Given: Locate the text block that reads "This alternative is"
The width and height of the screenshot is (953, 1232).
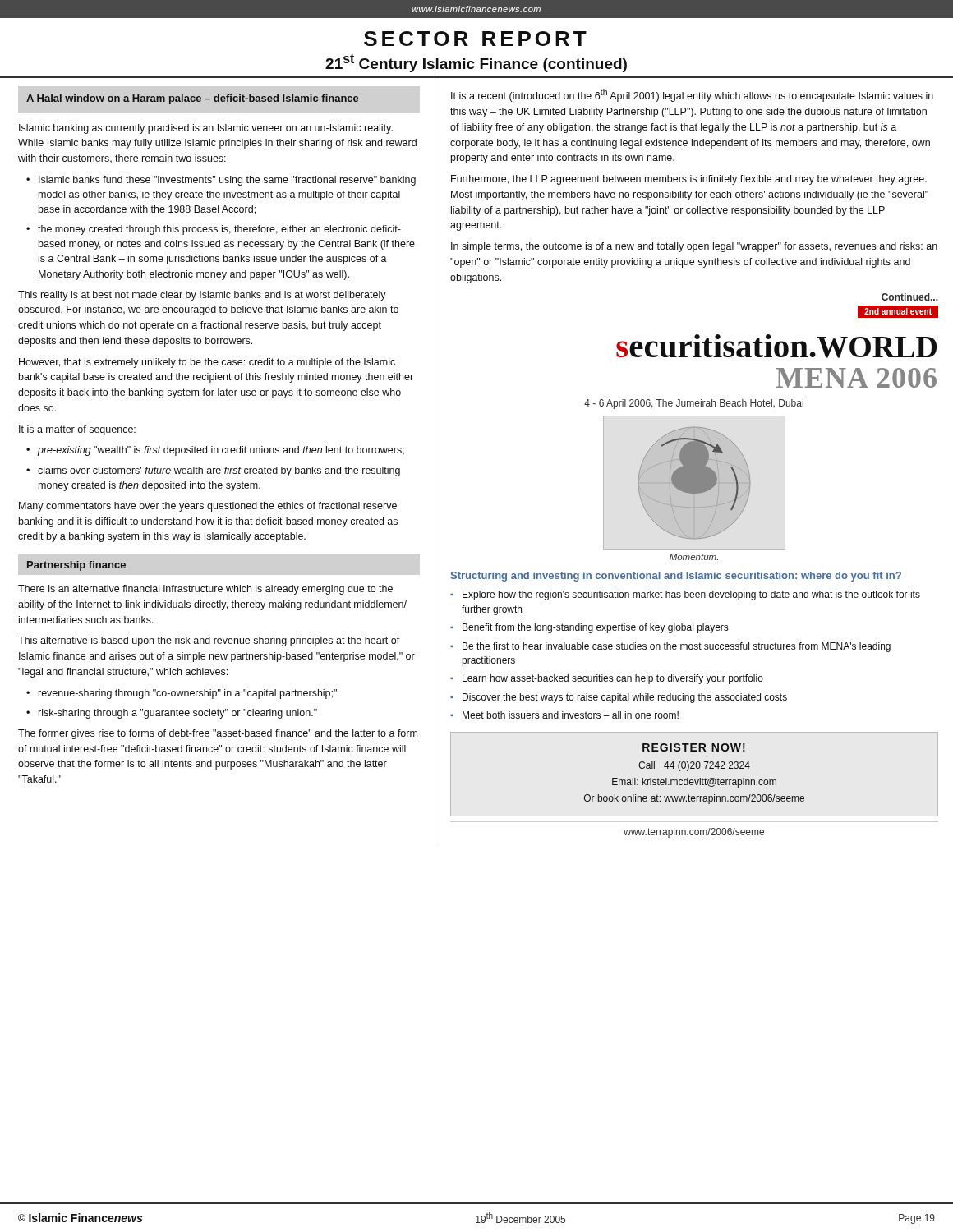Looking at the screenshot, I should [216, 656].
